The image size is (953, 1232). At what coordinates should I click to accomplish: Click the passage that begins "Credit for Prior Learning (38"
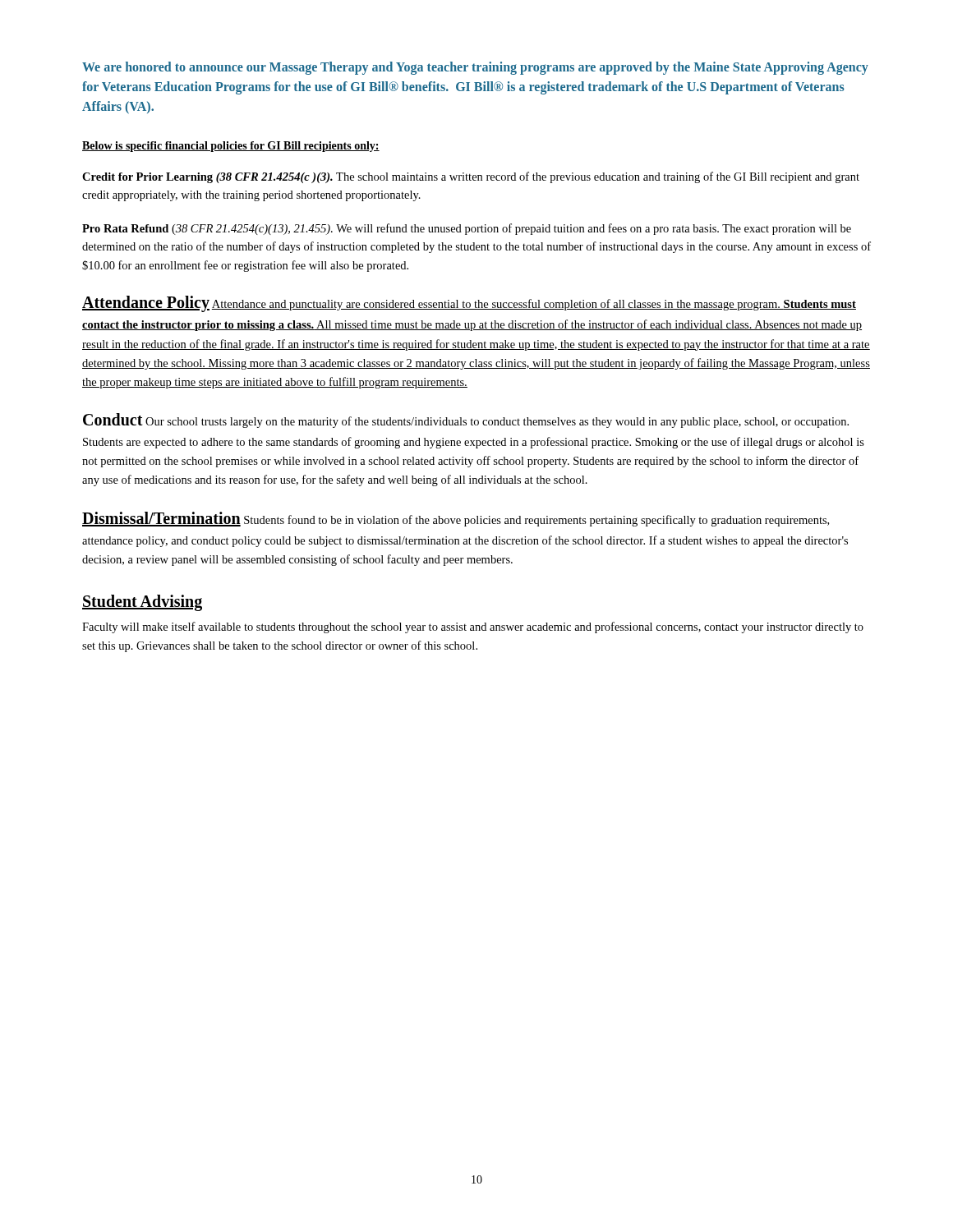coord(471,186)
